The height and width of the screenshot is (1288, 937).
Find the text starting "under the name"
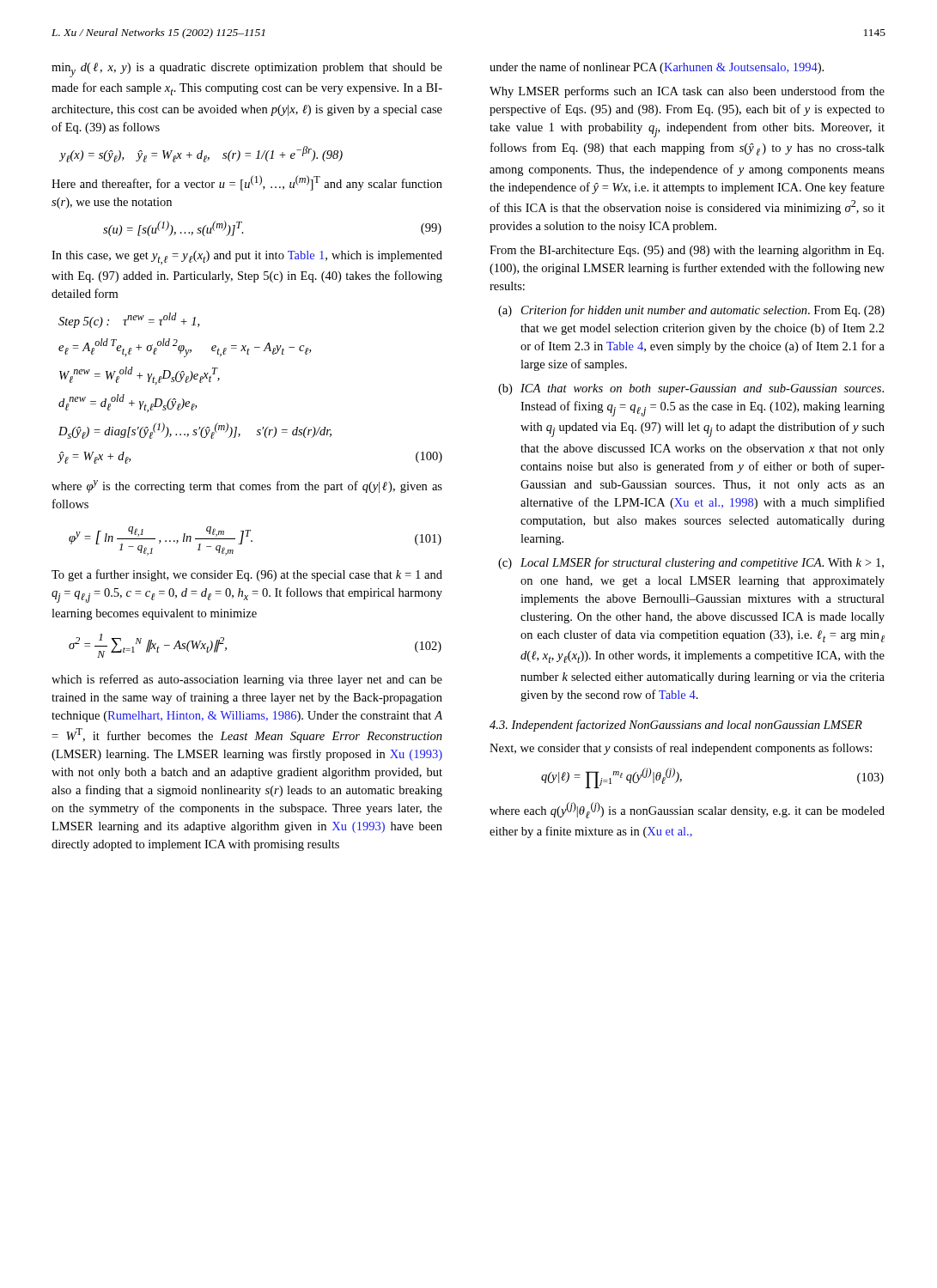tap(687, 177)
